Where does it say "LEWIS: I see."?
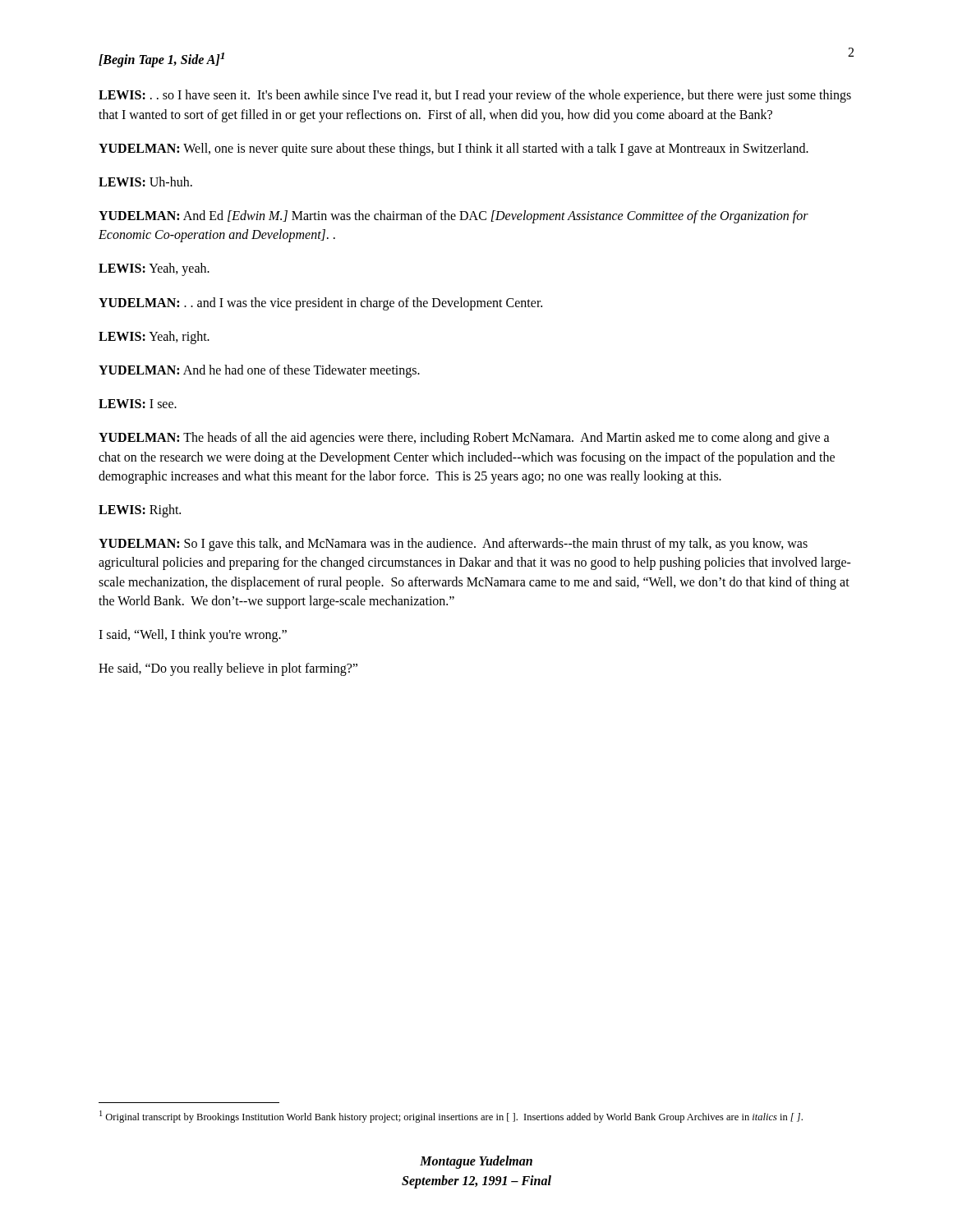 point(138,404)
